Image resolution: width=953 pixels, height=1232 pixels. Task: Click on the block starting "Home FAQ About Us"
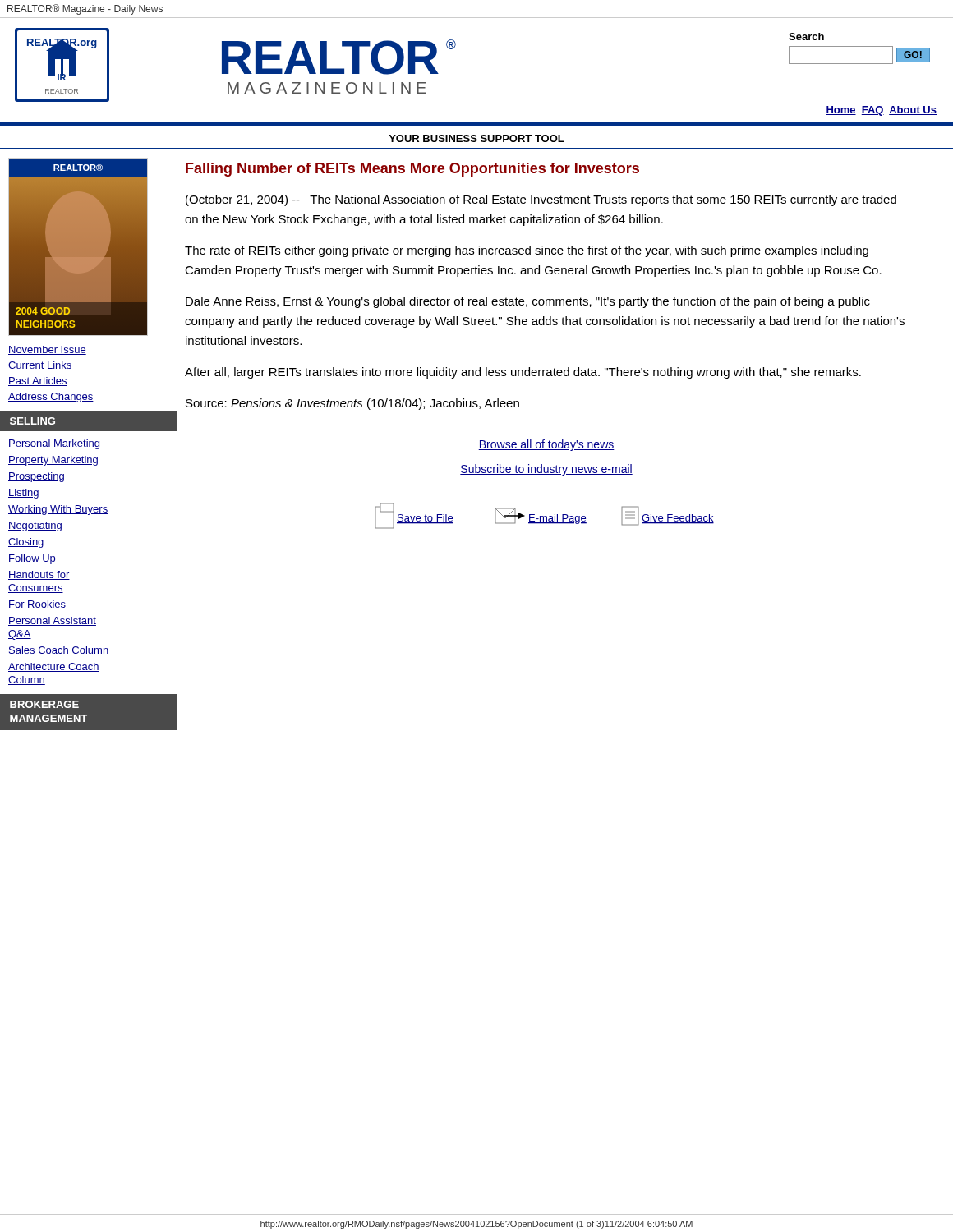tap(881, 110)
